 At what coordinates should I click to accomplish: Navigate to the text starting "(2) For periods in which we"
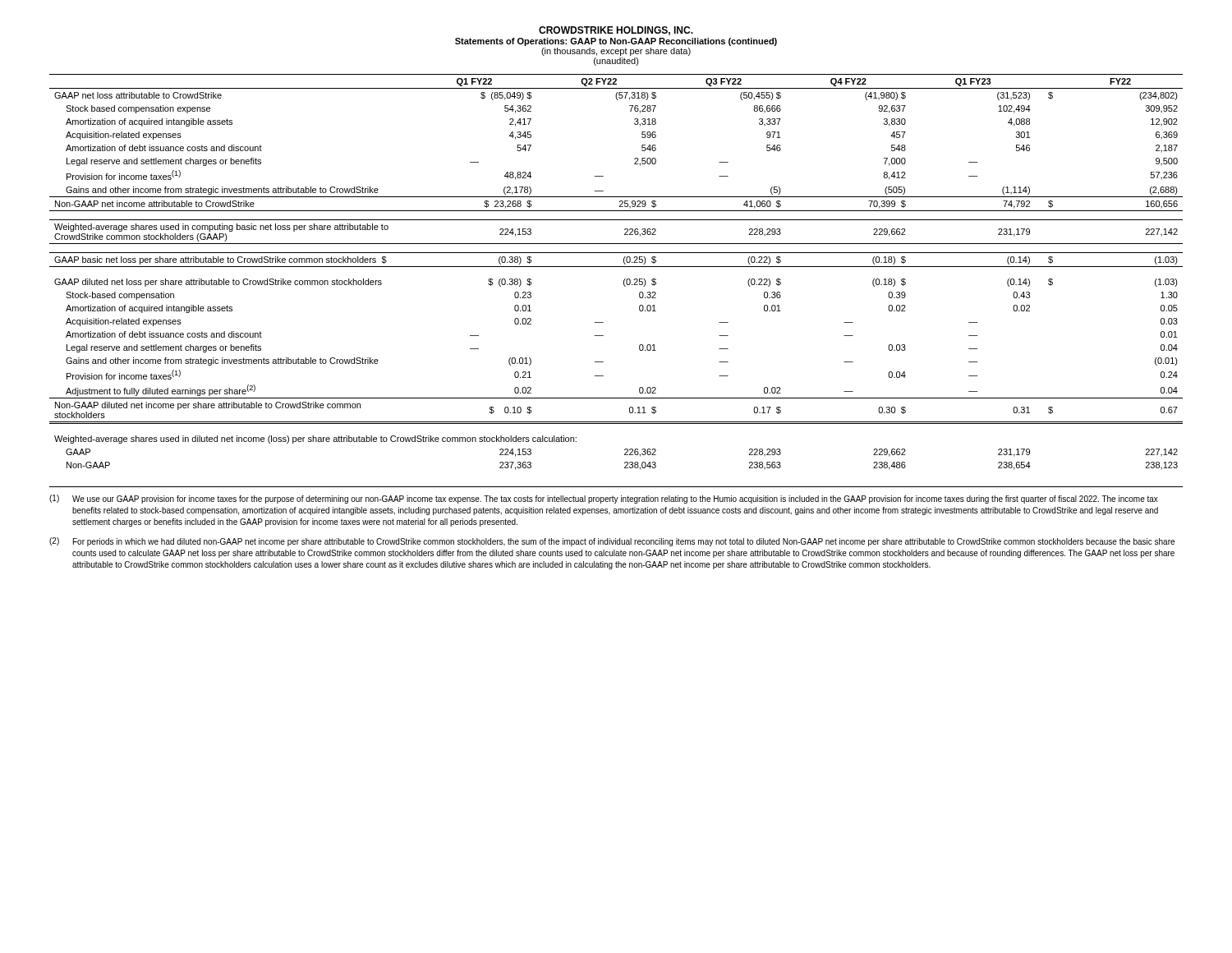point(616,554)
